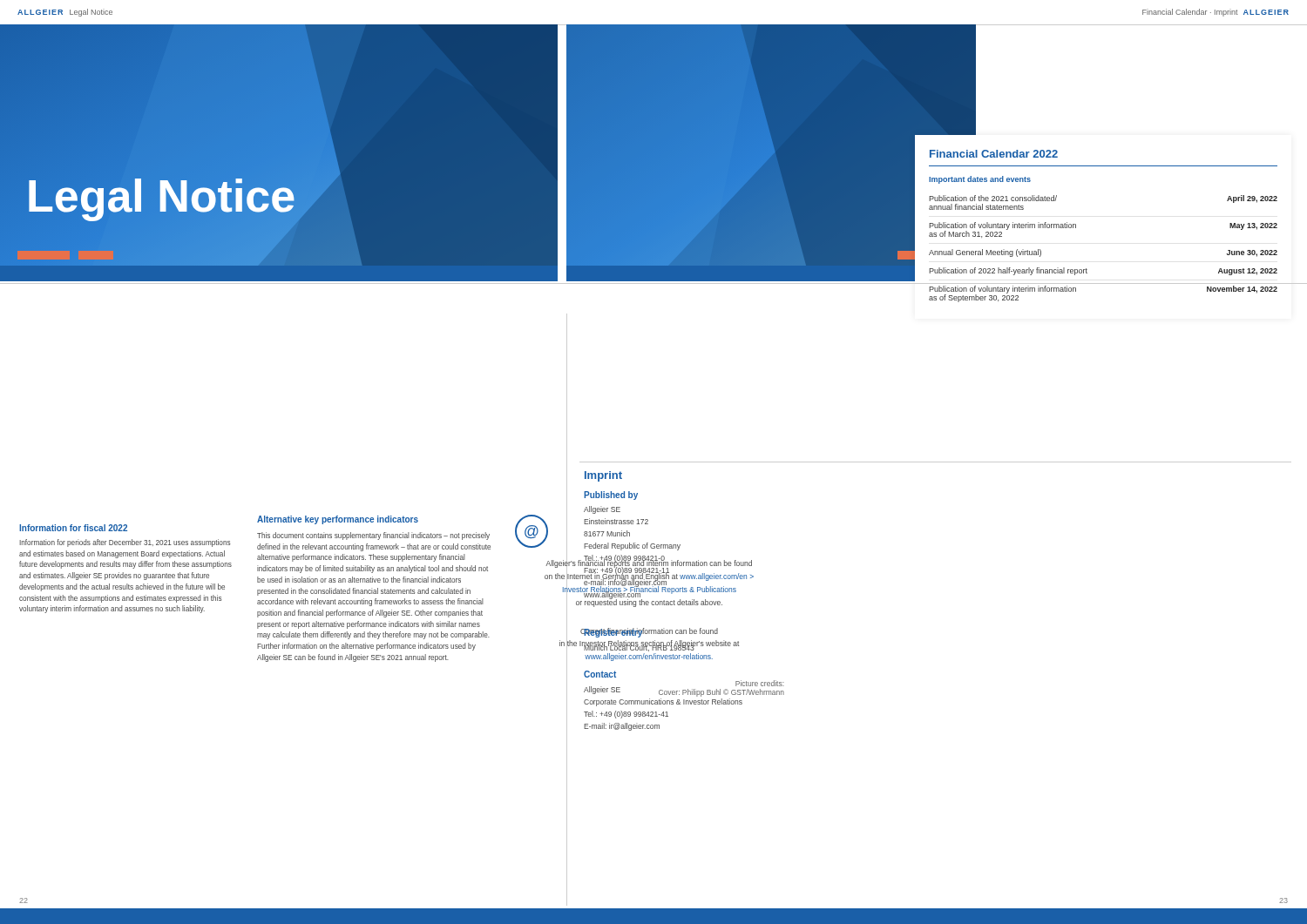
Task: Select the table that reads "Publication of 2022"
Action: pos(1103,227)
